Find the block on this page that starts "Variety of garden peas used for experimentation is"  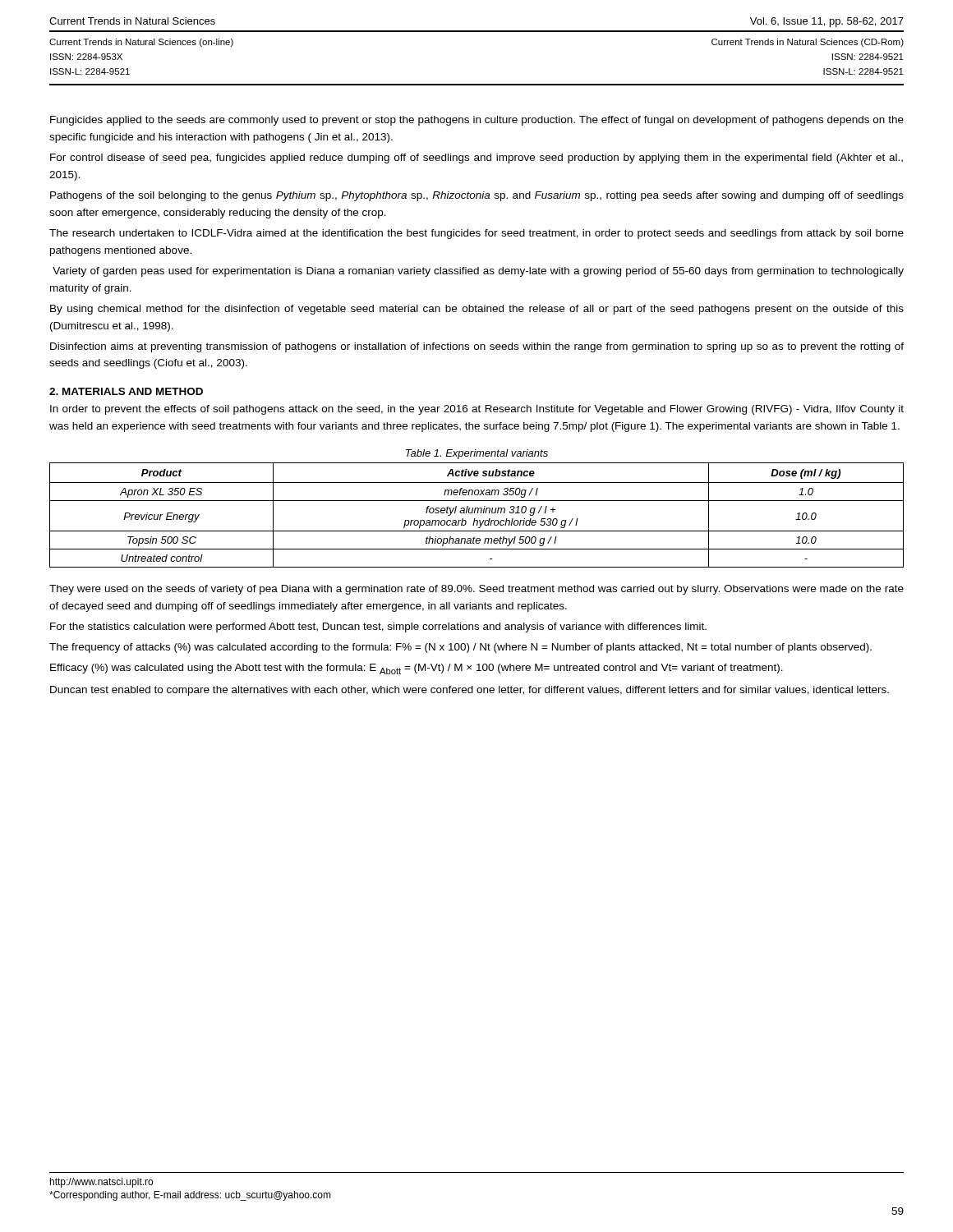coord(476,280)
